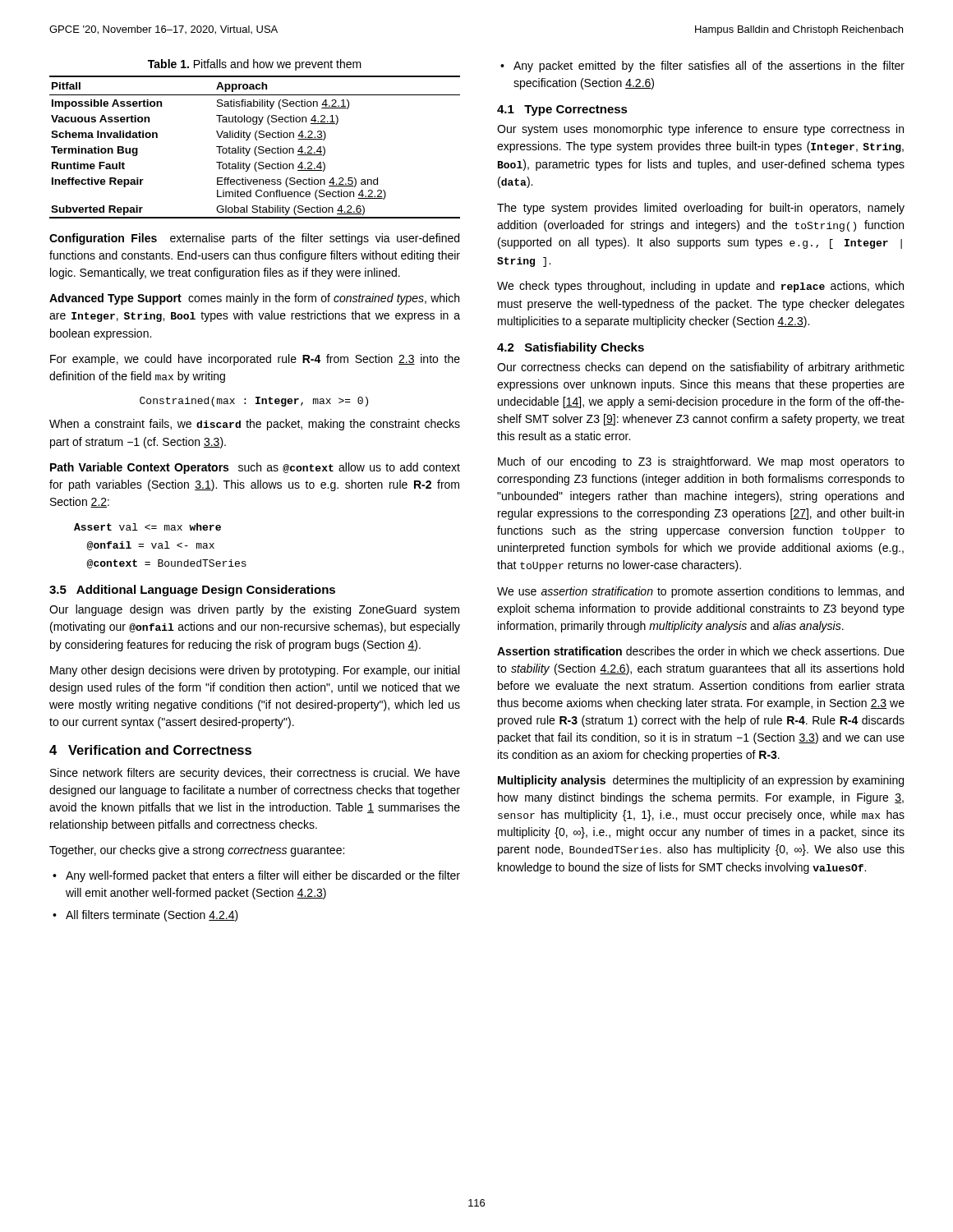Point to the region starting "Assert val <= max where @onfail ="
Screen dimensions: 1232x953
160,546
